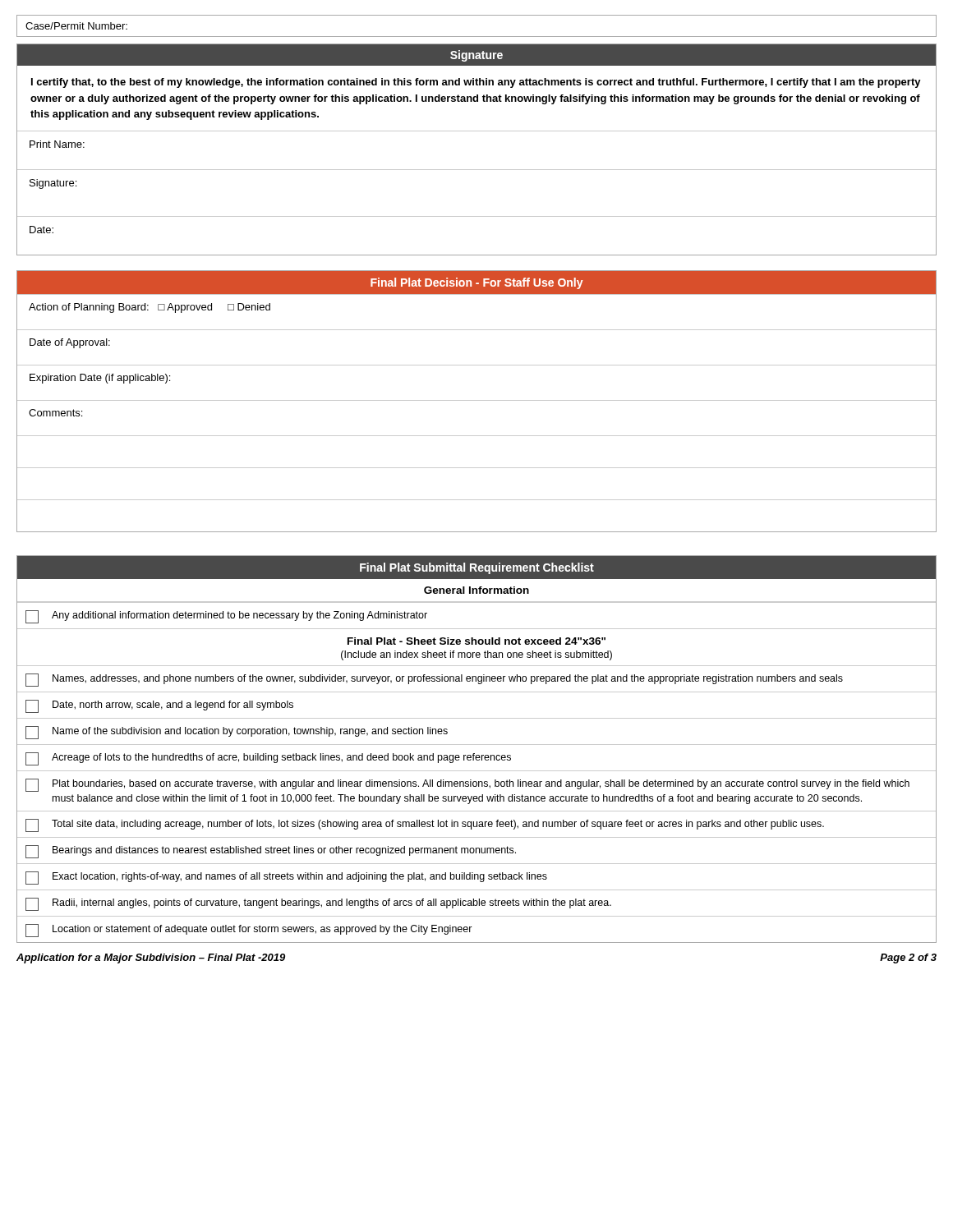Locate the element starting "Total site data,"
The image size is (953, 1232).
476,824
